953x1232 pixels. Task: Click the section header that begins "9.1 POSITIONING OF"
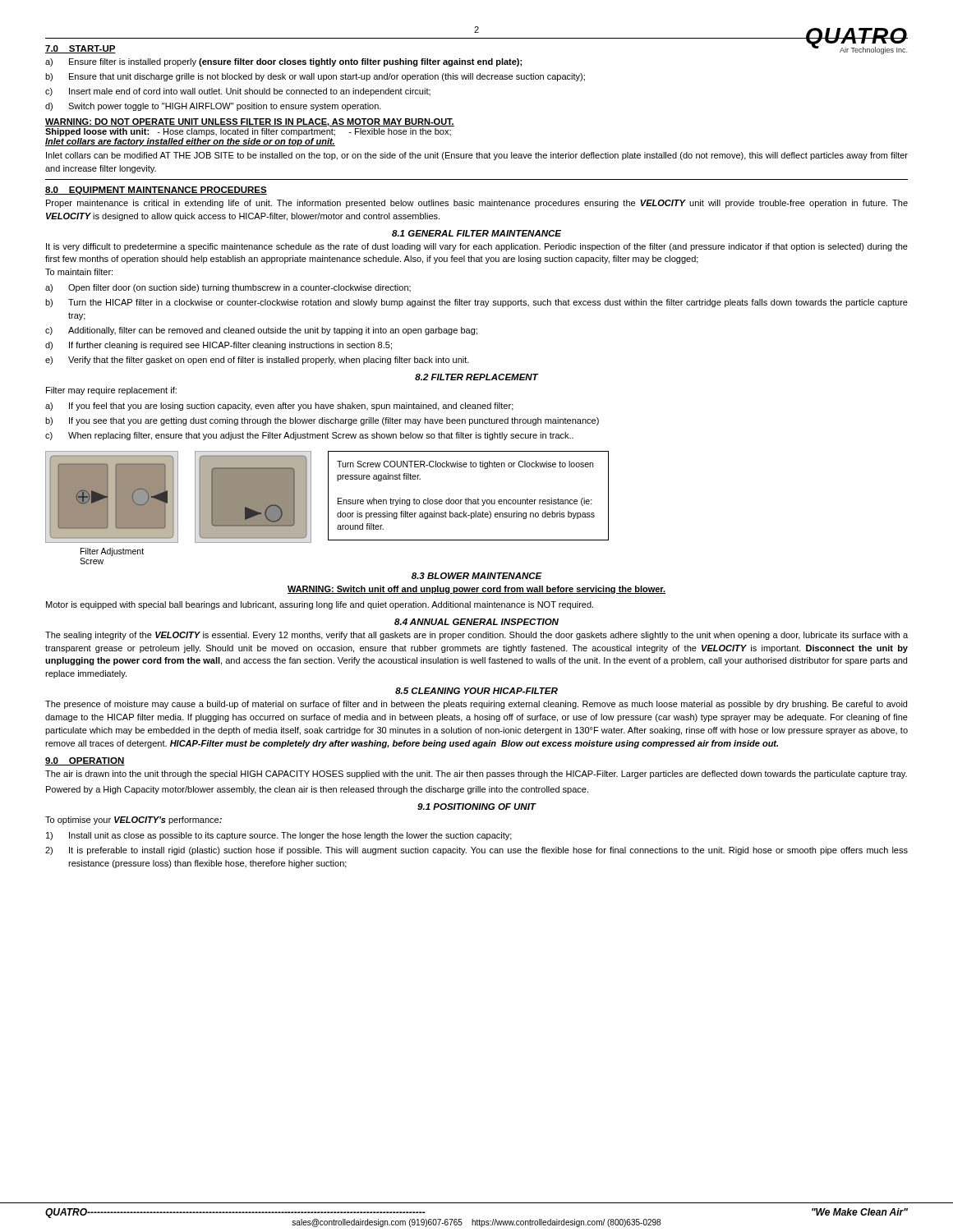click(x=476, y=806)
